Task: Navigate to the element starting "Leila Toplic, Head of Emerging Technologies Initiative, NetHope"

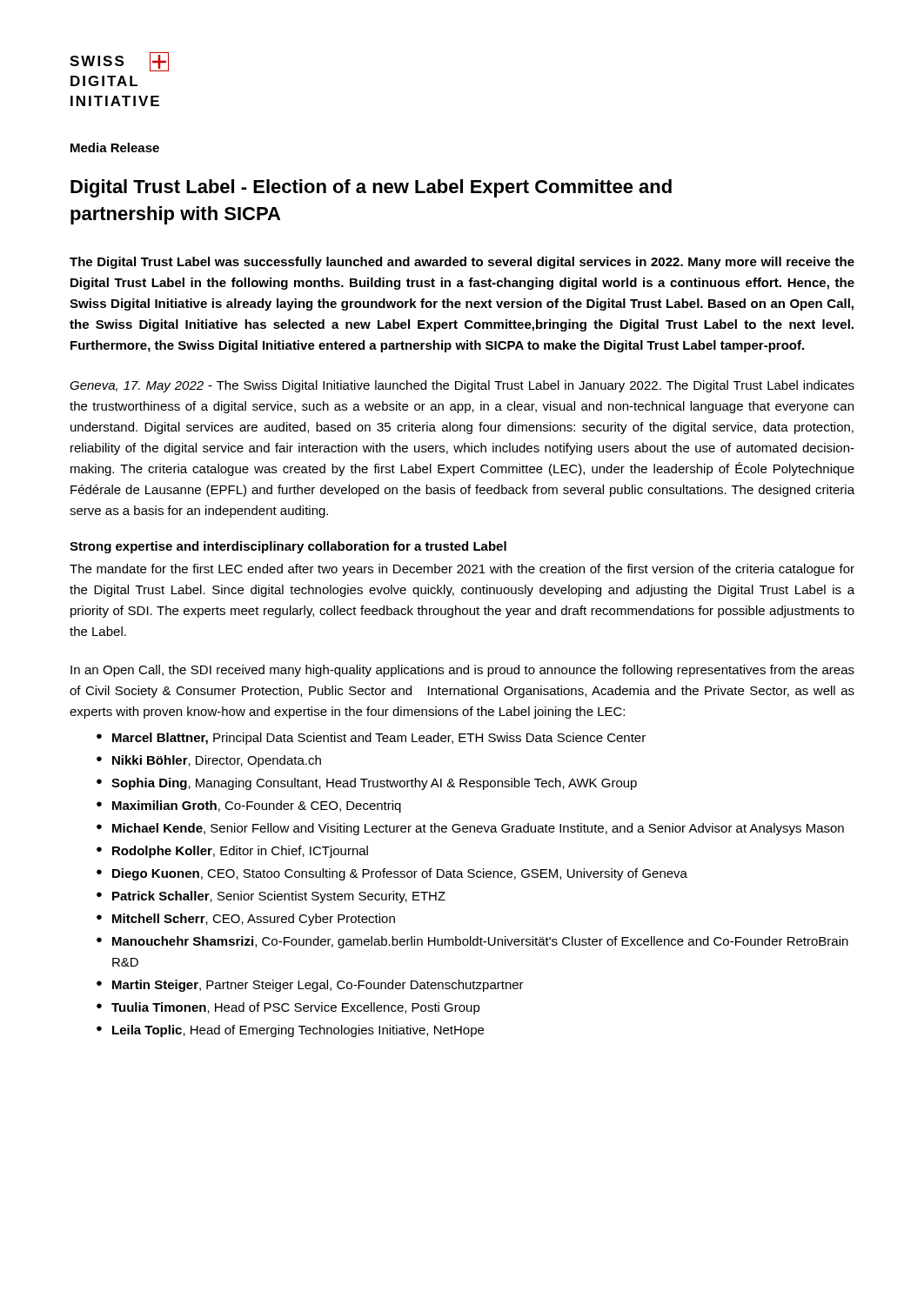Action: click(298, 1030)
